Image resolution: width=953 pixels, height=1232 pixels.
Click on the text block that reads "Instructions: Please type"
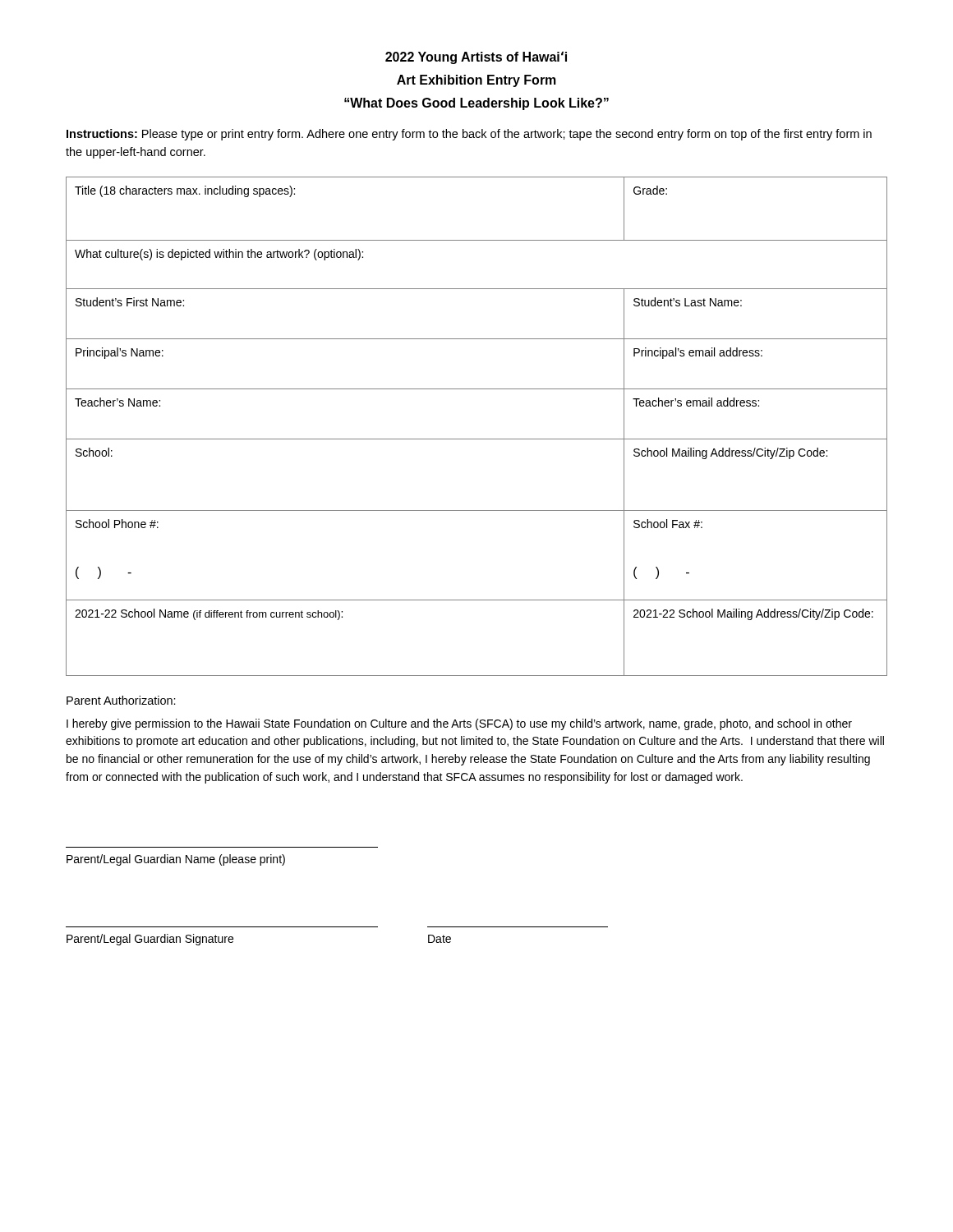(x=469, y=143)
